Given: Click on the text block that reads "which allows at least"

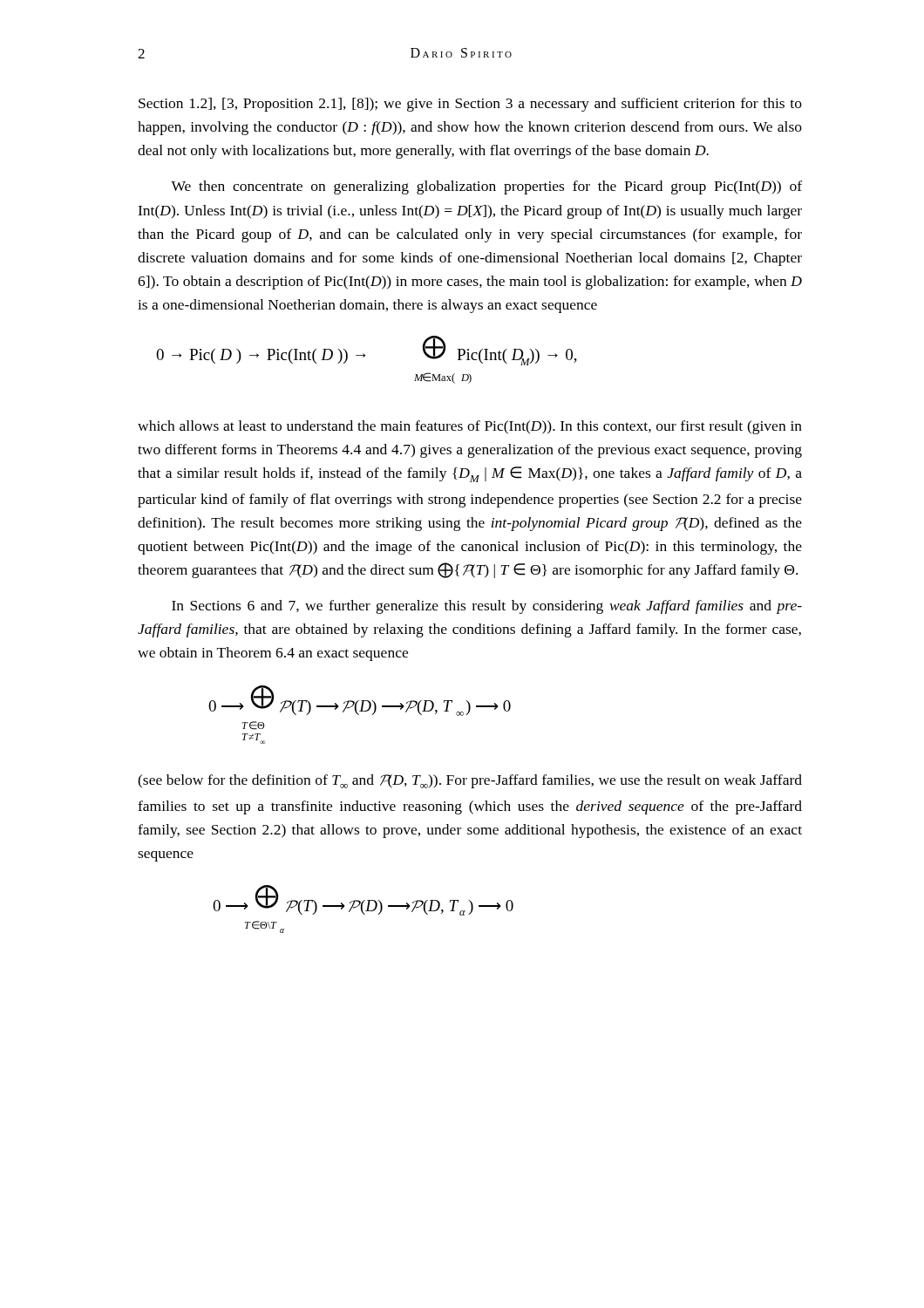Looking at the screenshot, I should (470, 498).
